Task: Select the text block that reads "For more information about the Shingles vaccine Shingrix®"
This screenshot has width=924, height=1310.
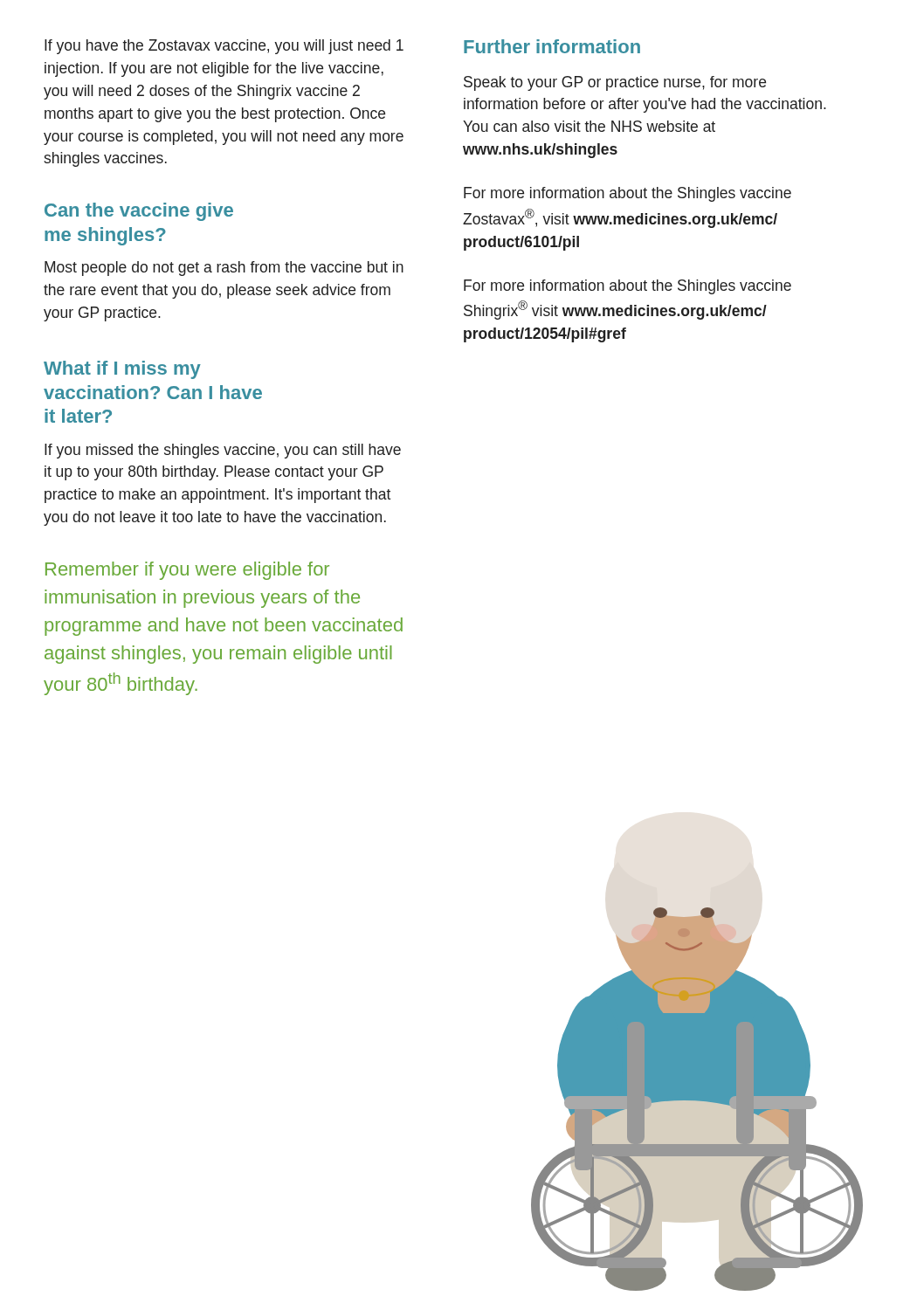Action: (627, 309)
